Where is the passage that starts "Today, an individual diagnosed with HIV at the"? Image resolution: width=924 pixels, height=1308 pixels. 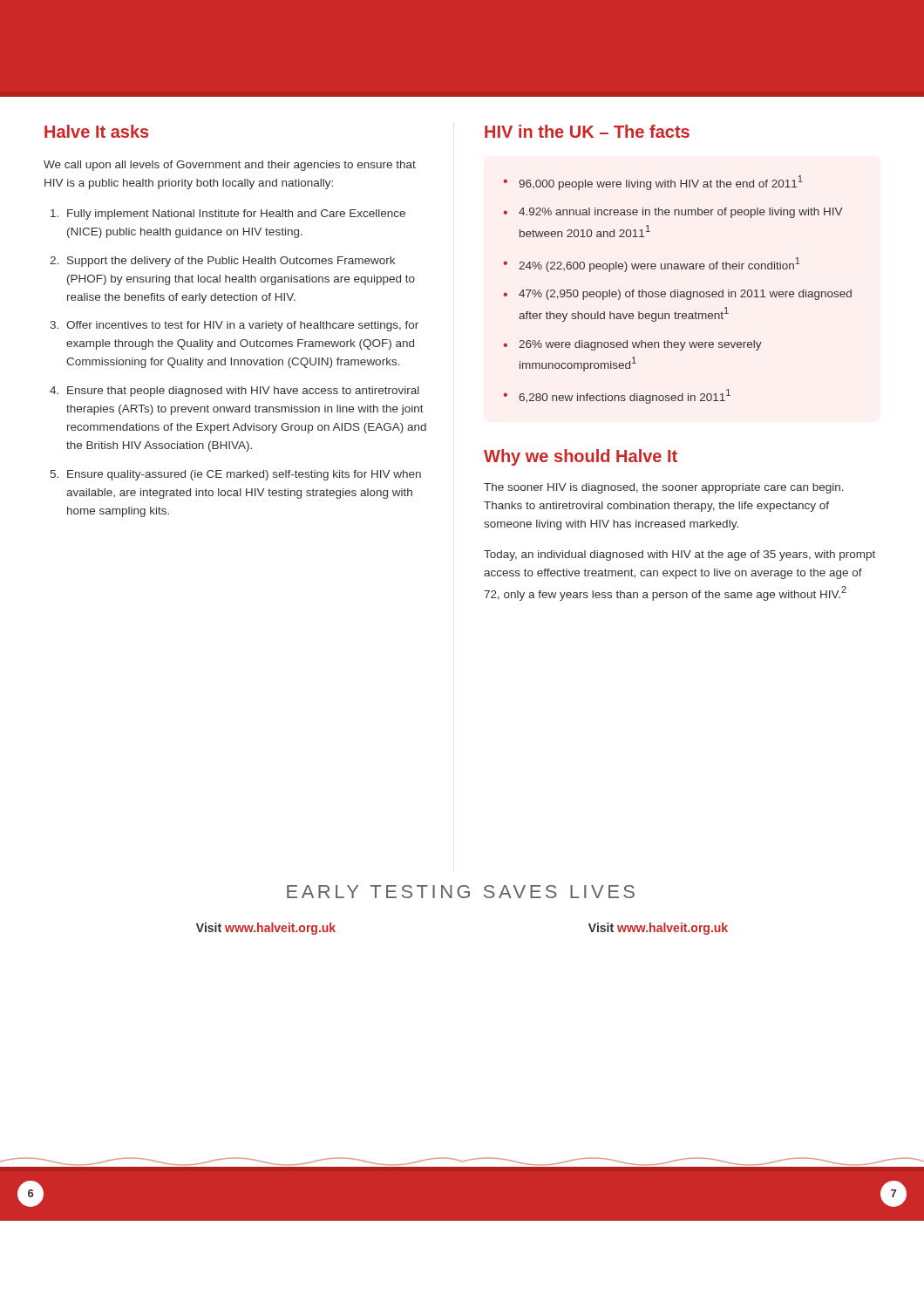pyautogui.click(x=680, y=574)
